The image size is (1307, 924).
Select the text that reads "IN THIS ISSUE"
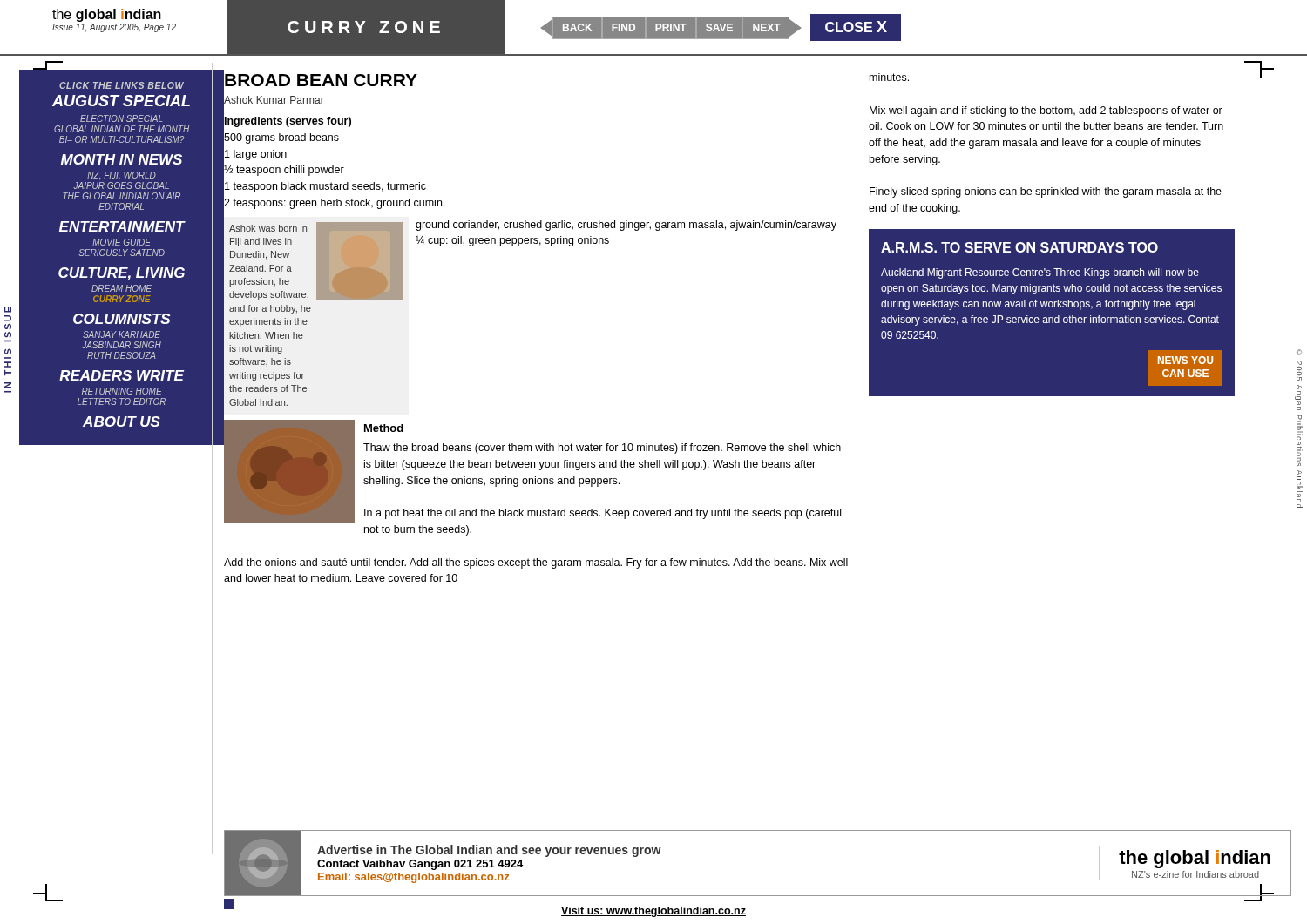(8, 349)
